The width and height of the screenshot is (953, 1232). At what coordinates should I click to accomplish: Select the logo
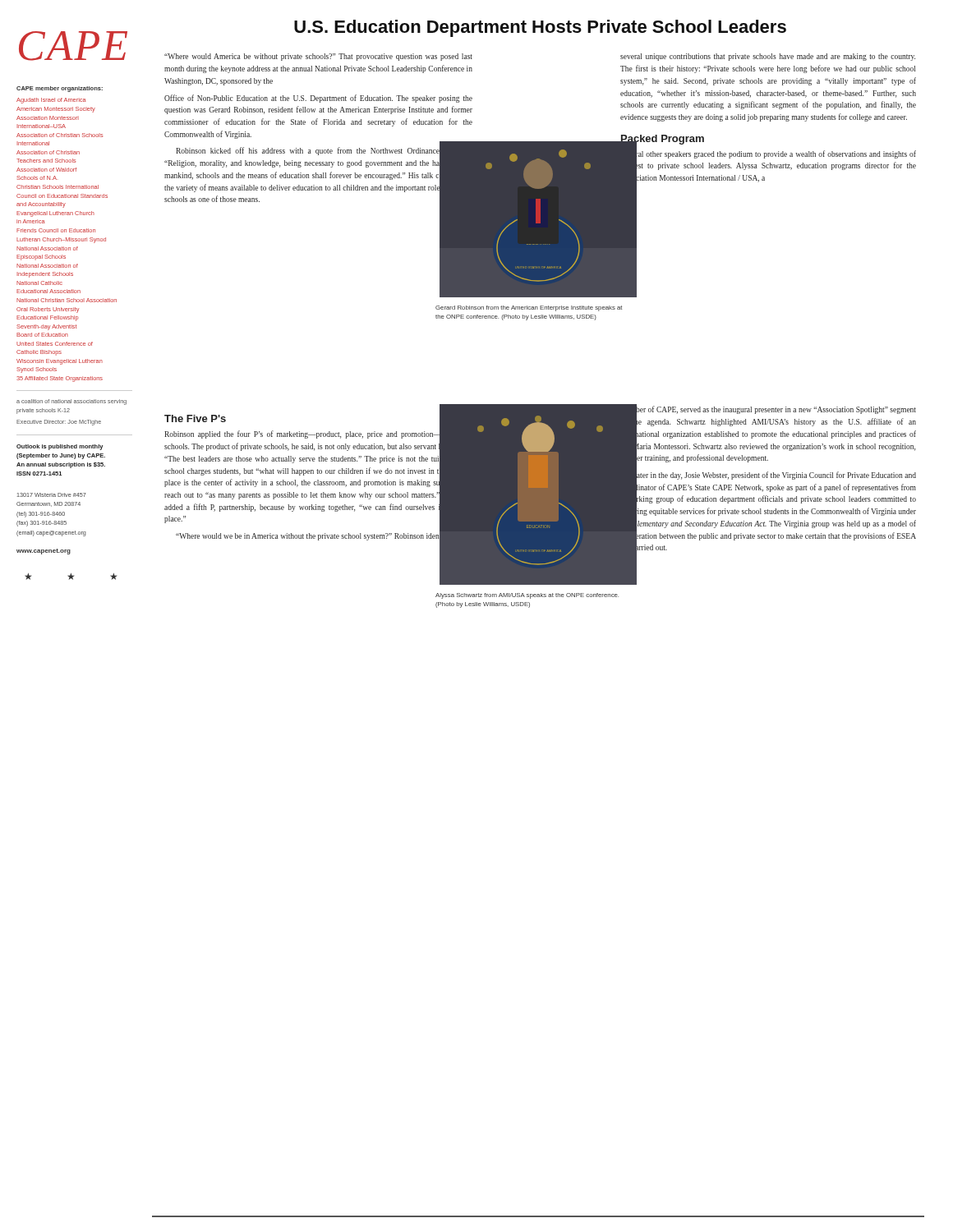coord(74,46)
